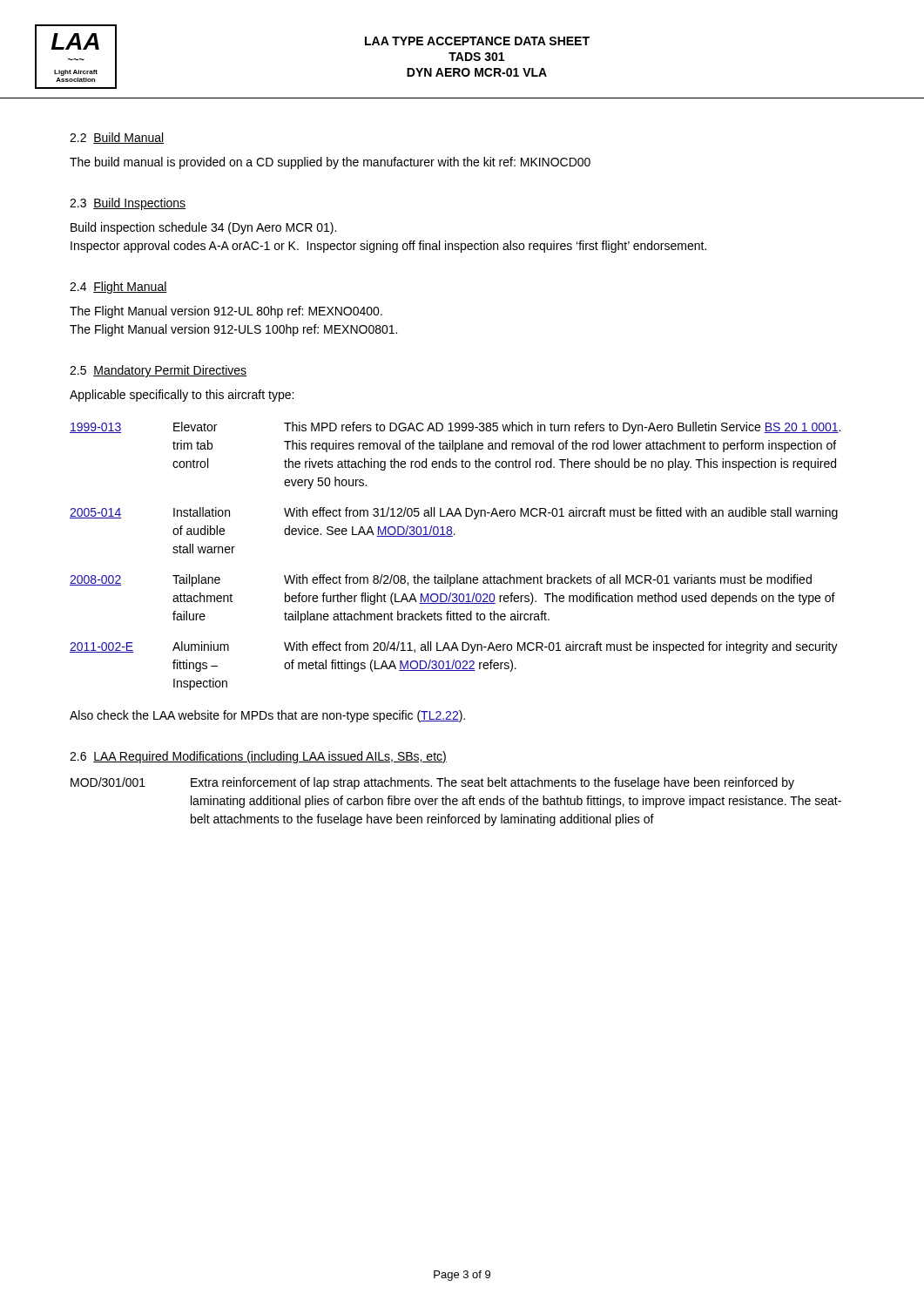Image resolution: width=924 pixels, height=1307 pixels.
Task: Click where it says "2.2 Build Manual"
Action: 117,138
